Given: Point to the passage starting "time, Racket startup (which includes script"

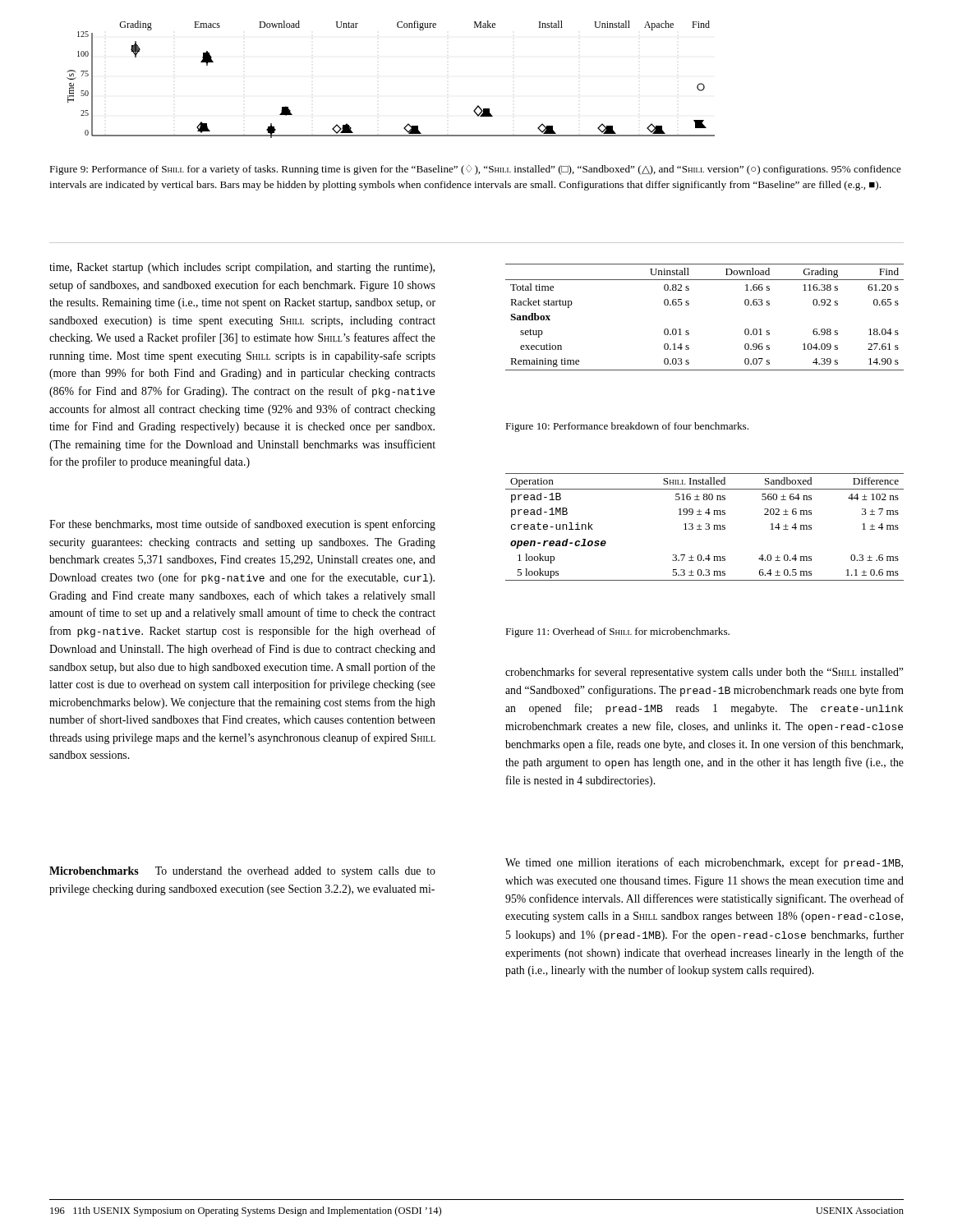Looking at the screenshot, I should (242, 365).
